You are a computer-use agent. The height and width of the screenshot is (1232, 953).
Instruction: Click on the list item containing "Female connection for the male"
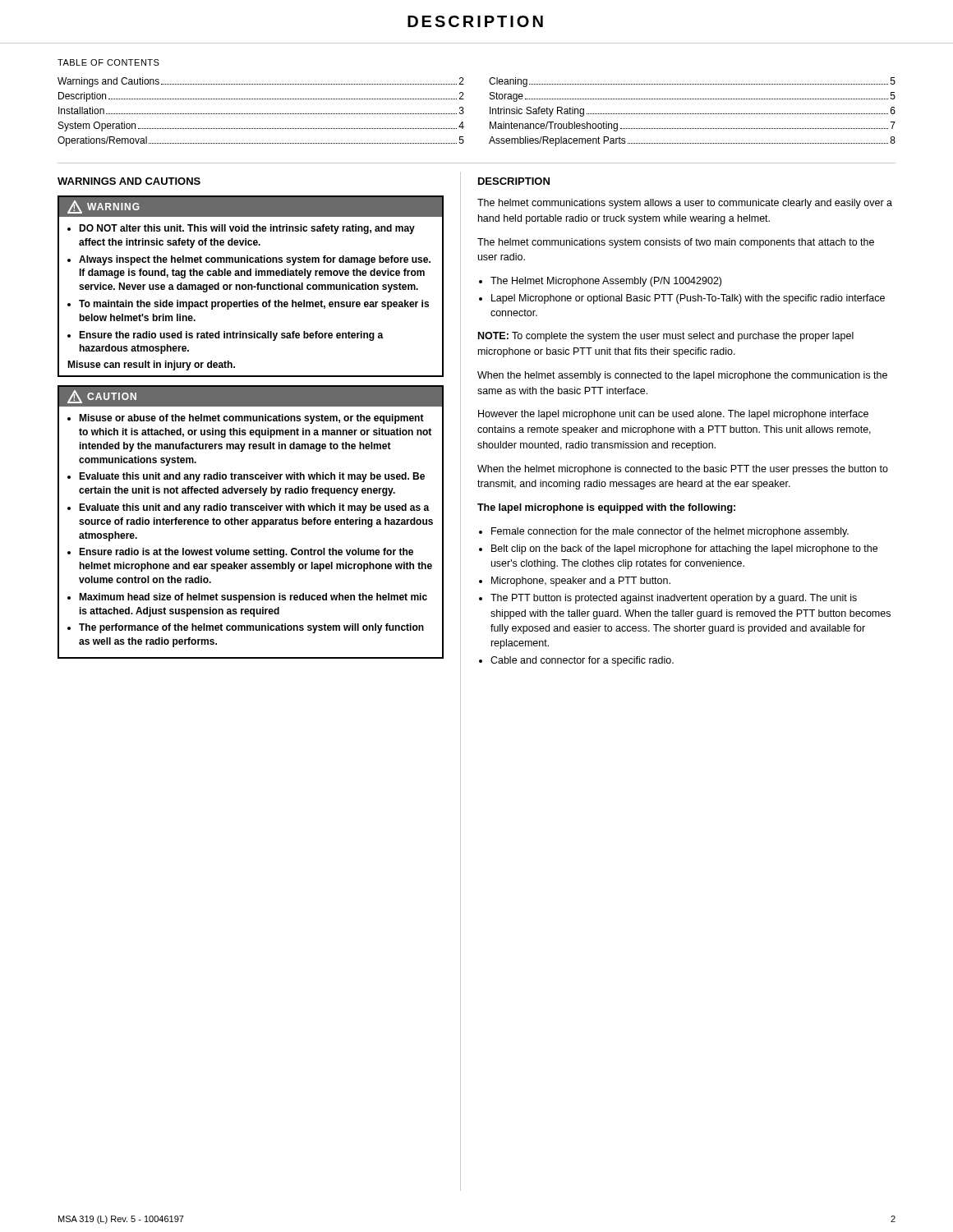point(670,531)
